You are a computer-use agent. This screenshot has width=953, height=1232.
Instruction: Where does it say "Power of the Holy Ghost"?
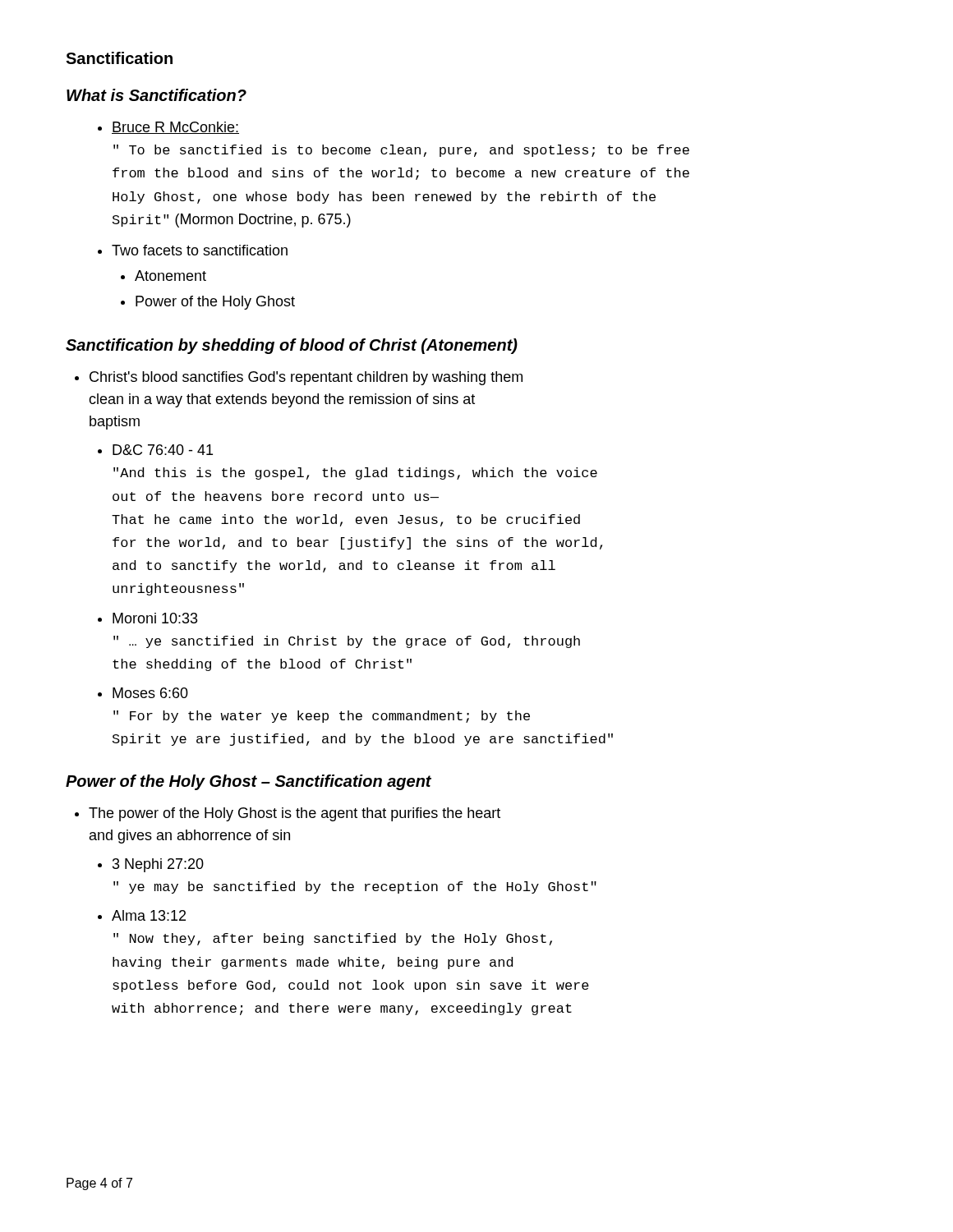[x=215, y=302]
